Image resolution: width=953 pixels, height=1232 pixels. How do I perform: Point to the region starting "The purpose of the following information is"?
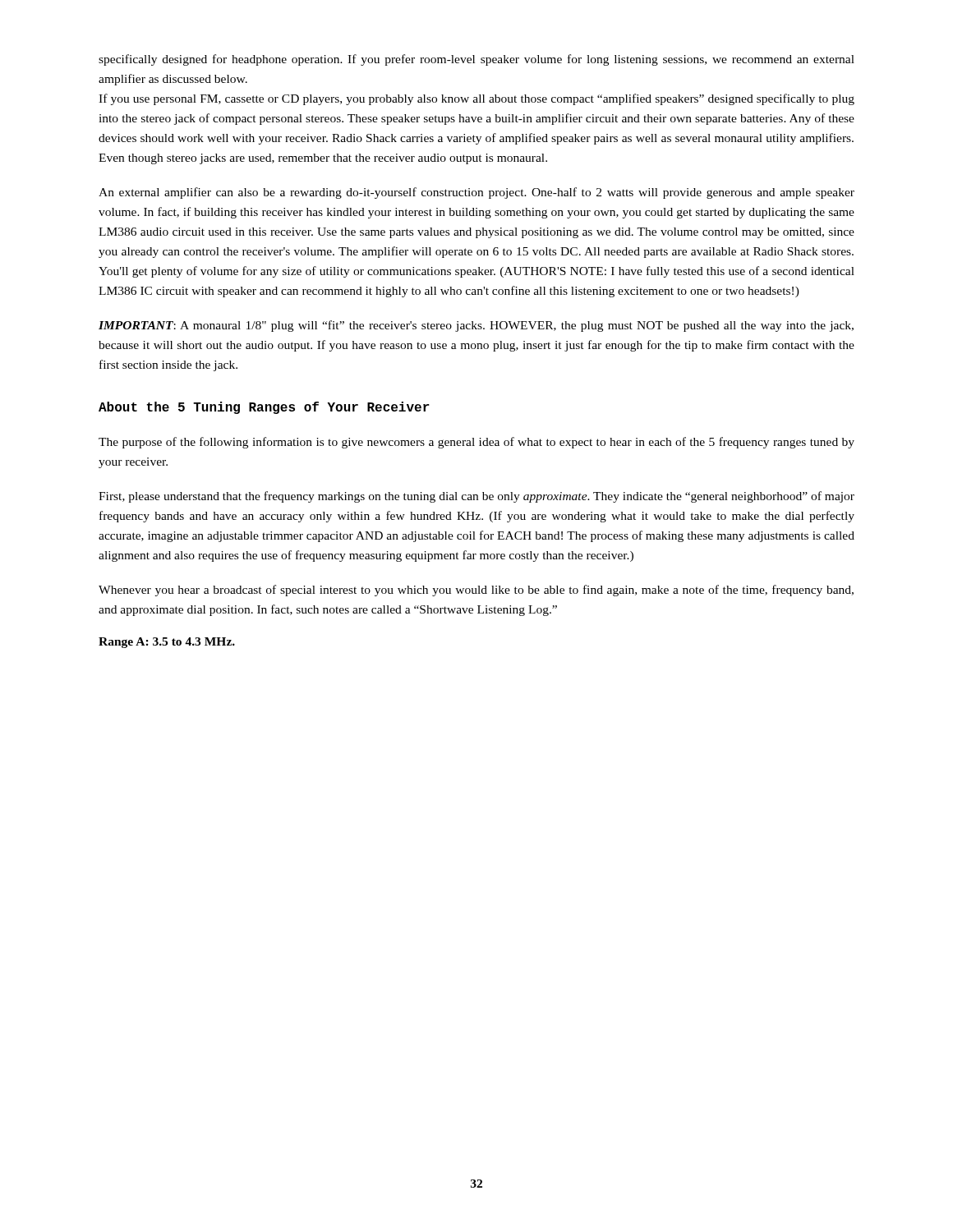(476, 452)
